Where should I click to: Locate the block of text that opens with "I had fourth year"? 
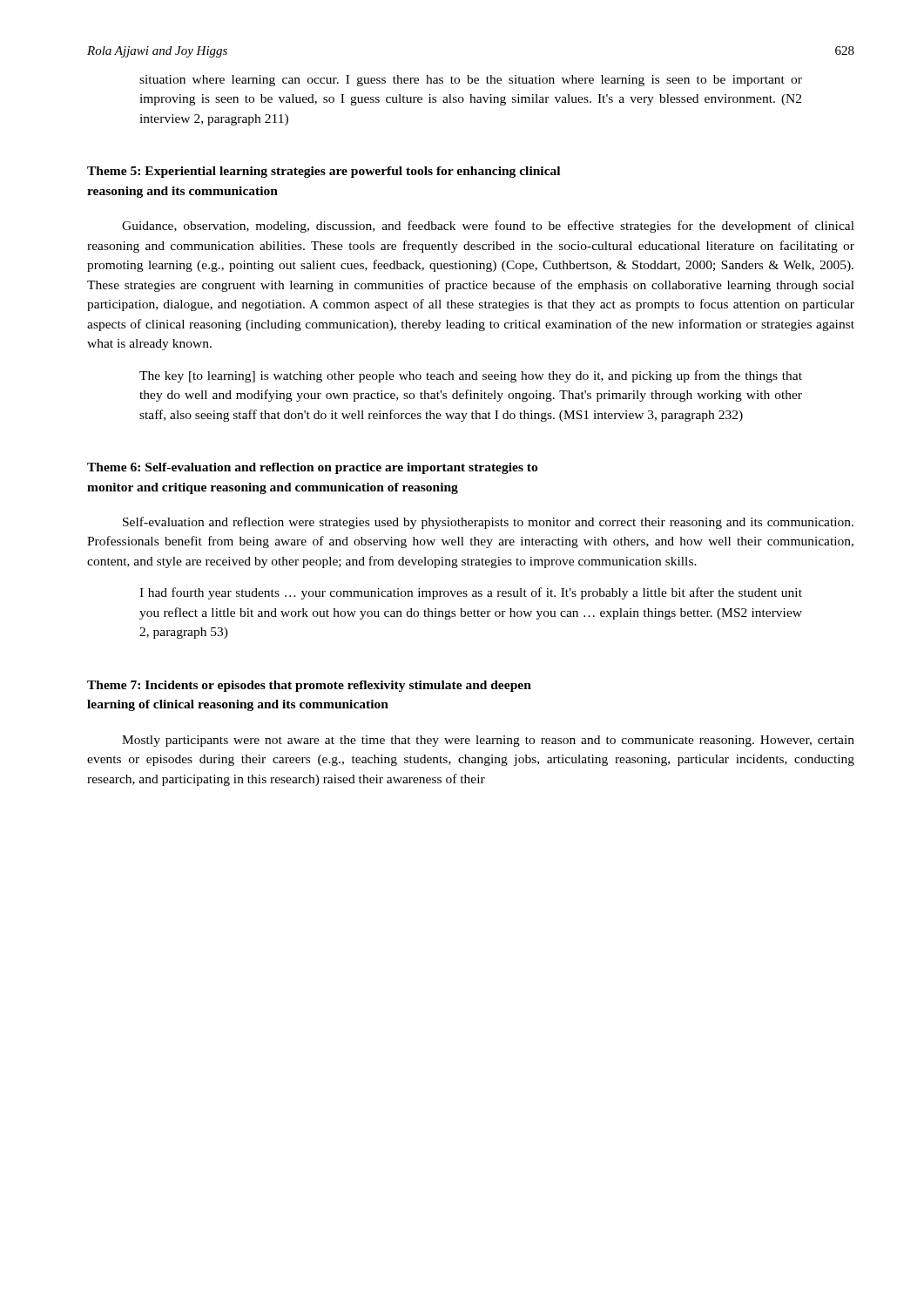coord(471,612)
